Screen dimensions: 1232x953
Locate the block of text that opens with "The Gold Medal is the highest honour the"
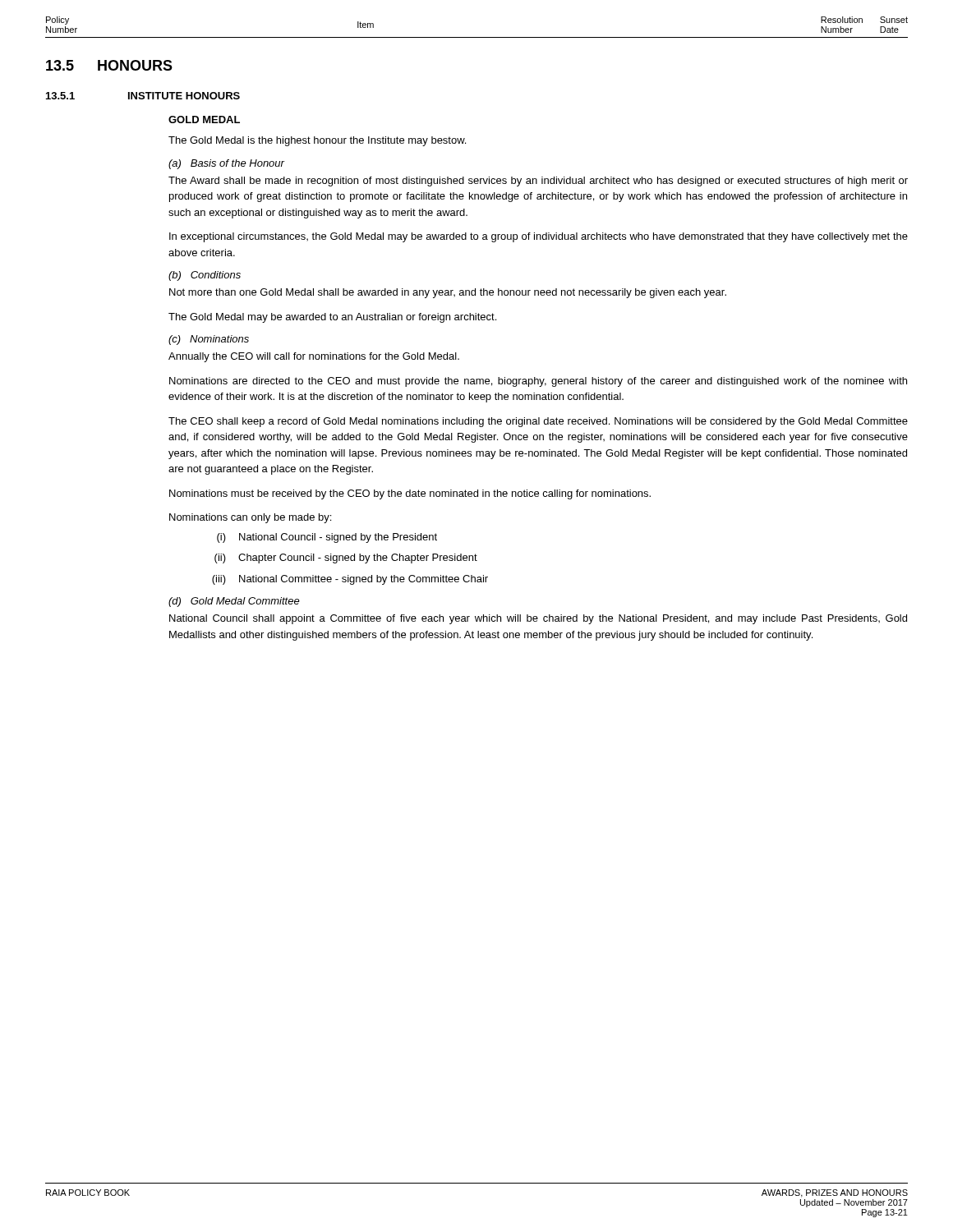point(317,141)
